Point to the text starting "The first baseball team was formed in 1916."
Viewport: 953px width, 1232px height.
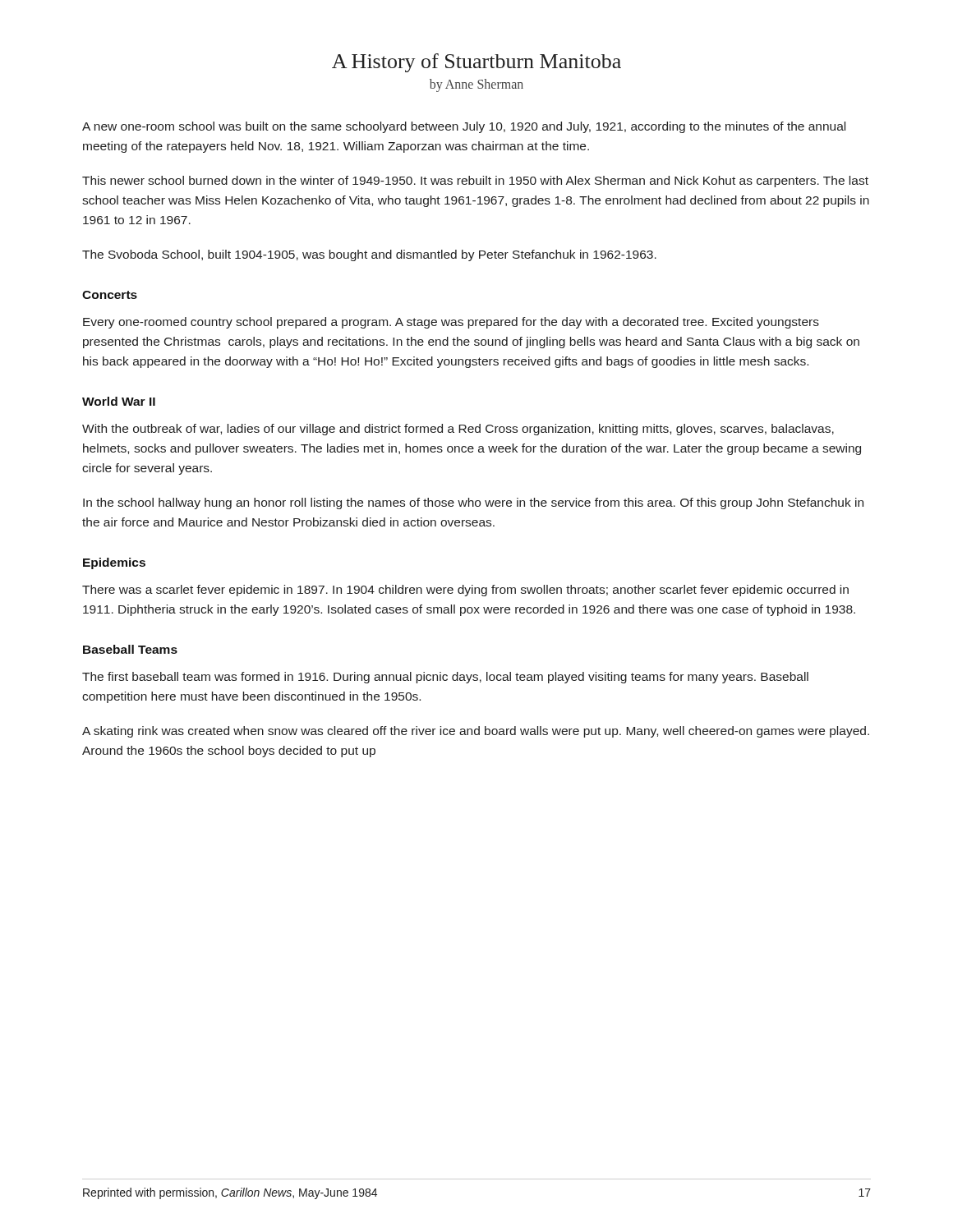coord(446,686)
